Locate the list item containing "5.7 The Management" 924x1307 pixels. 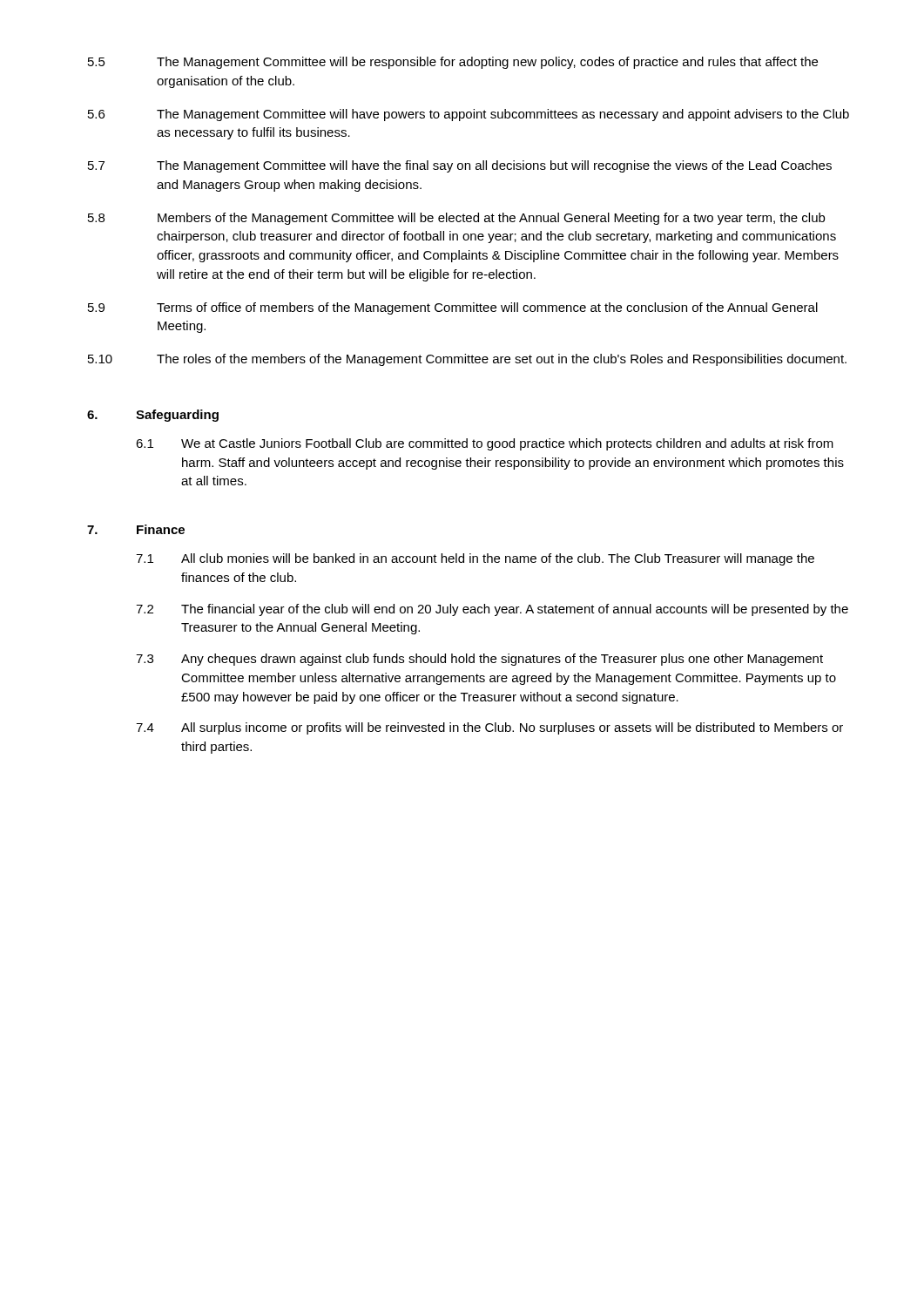[470, 175]
